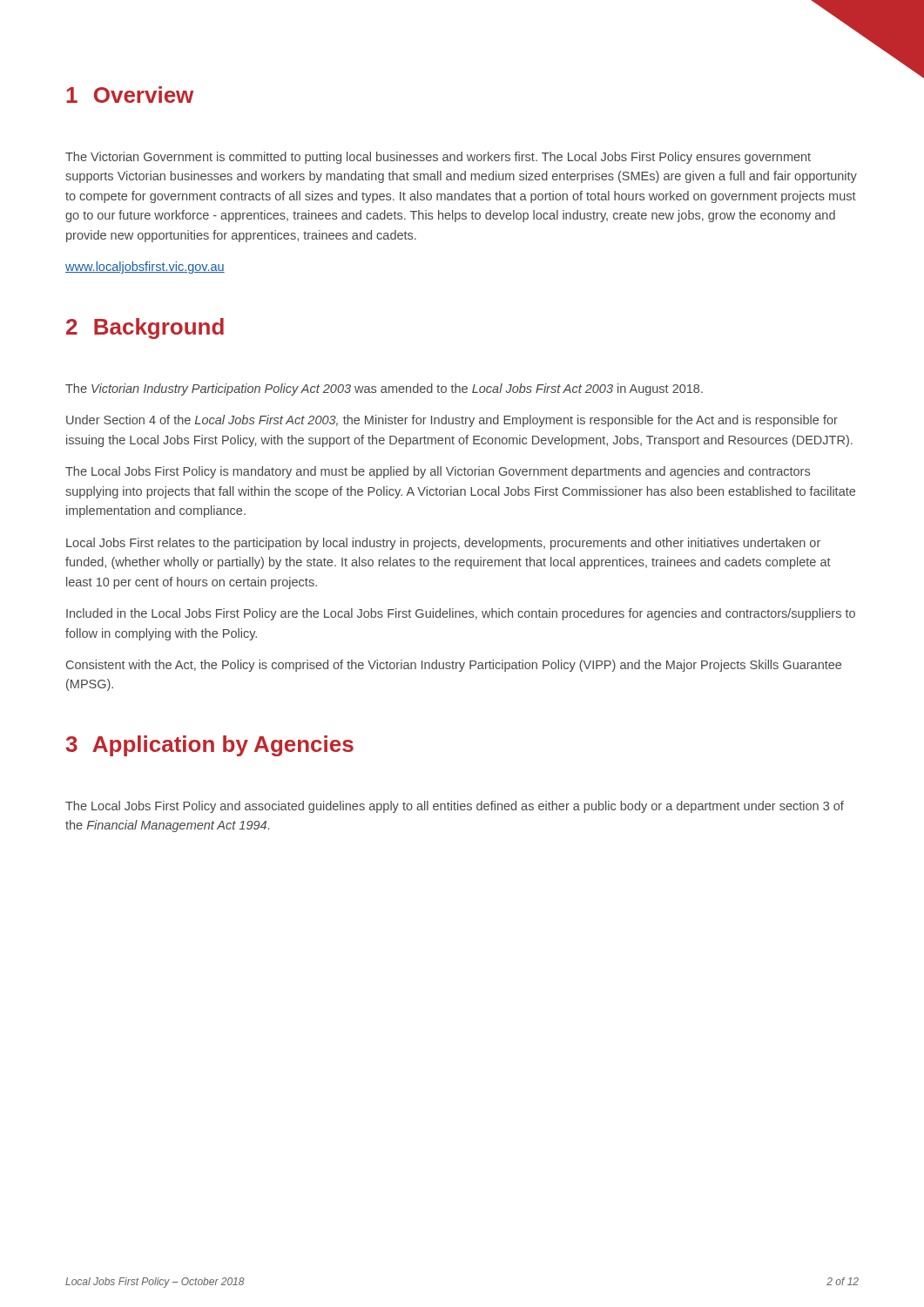
Task: Navigate to the region starting "2 Background"
Action: coord(145,327)
